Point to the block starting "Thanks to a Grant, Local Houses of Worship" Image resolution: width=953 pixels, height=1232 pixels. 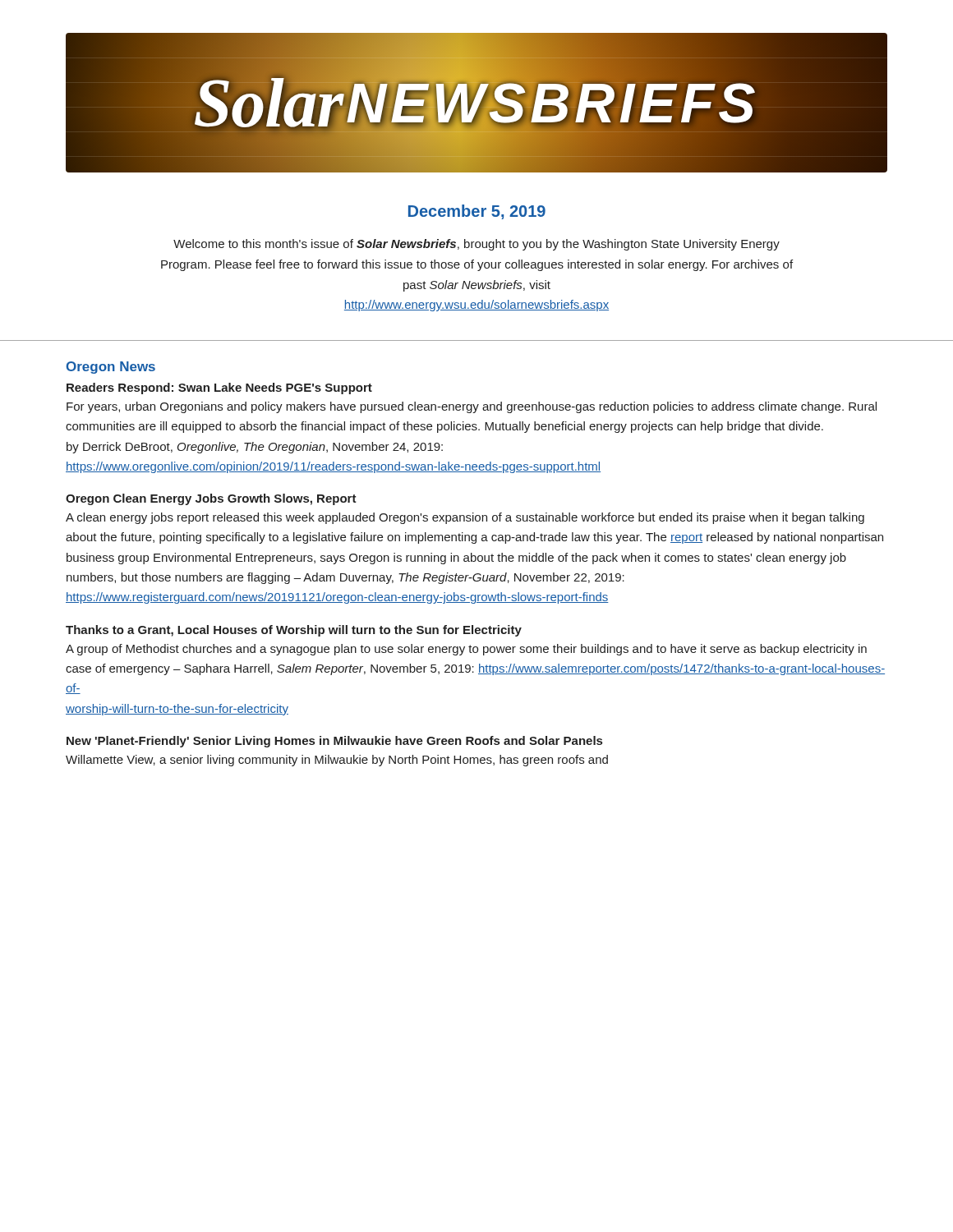[294, 629]
